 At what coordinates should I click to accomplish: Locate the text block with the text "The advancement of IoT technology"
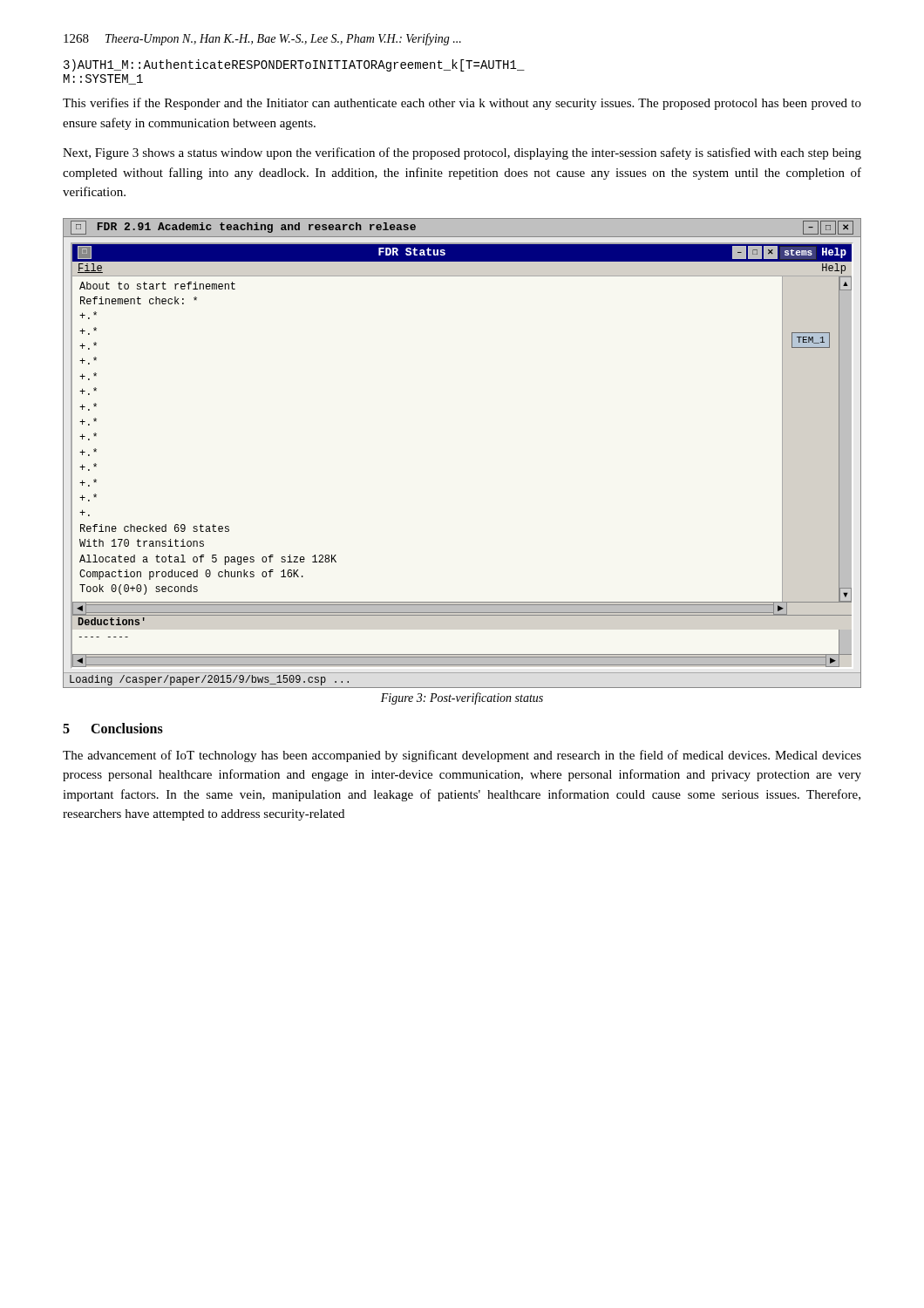click(462, 785)
